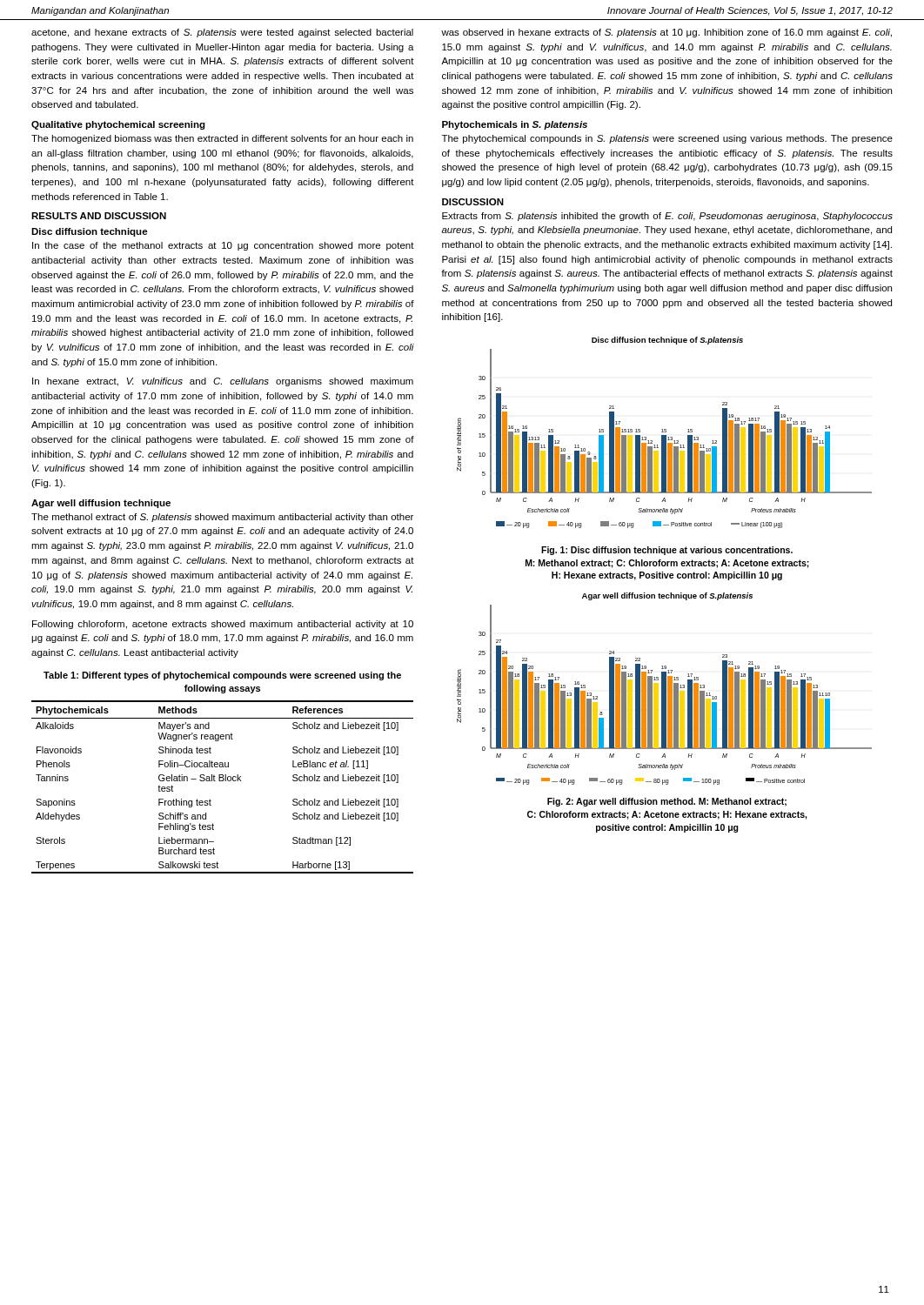Click the passage that begins "acetone, and hexane extracts"

pyautogui.click(x=222, y=69)
